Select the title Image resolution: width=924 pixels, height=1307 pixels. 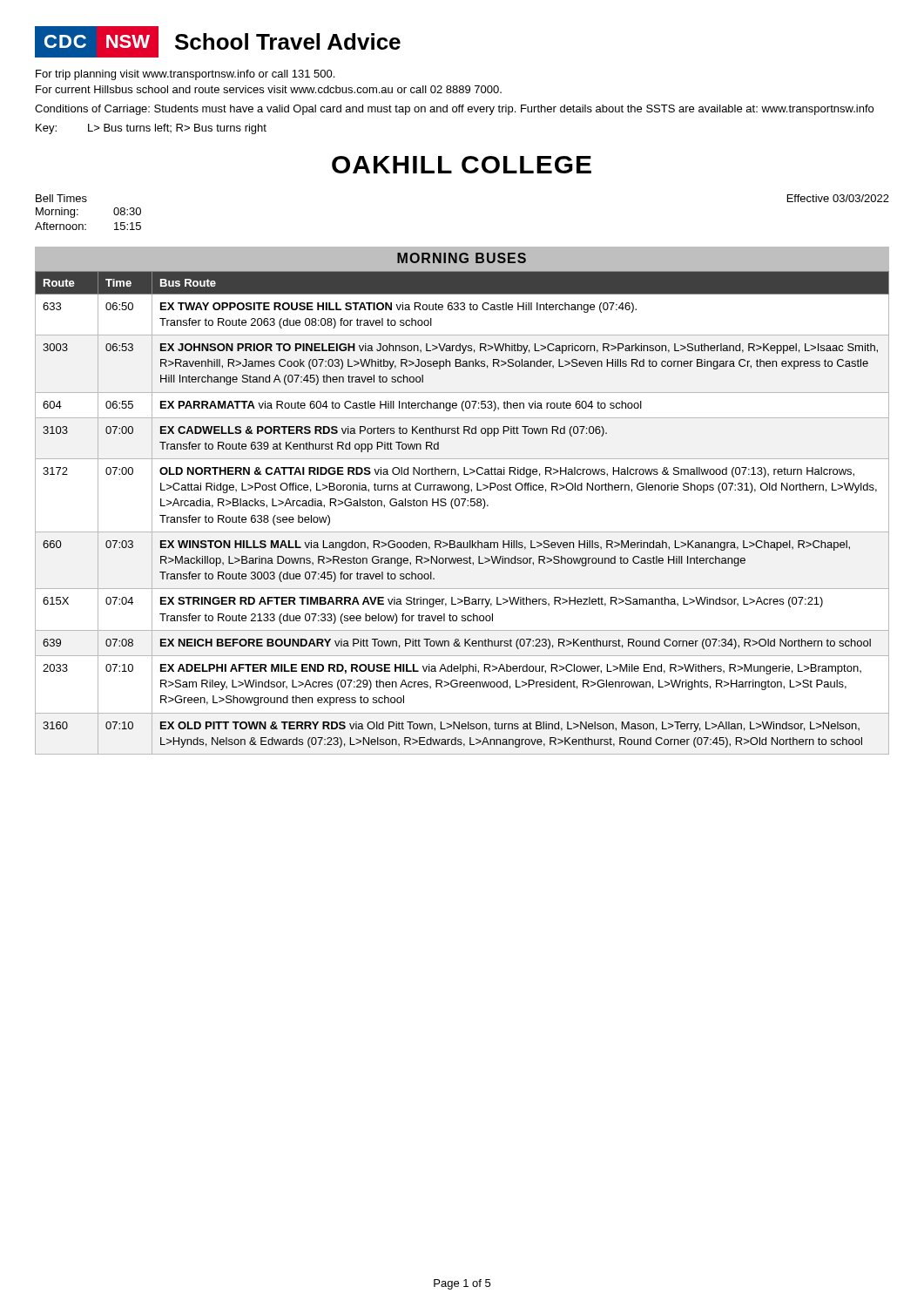[x=462, y=164]
